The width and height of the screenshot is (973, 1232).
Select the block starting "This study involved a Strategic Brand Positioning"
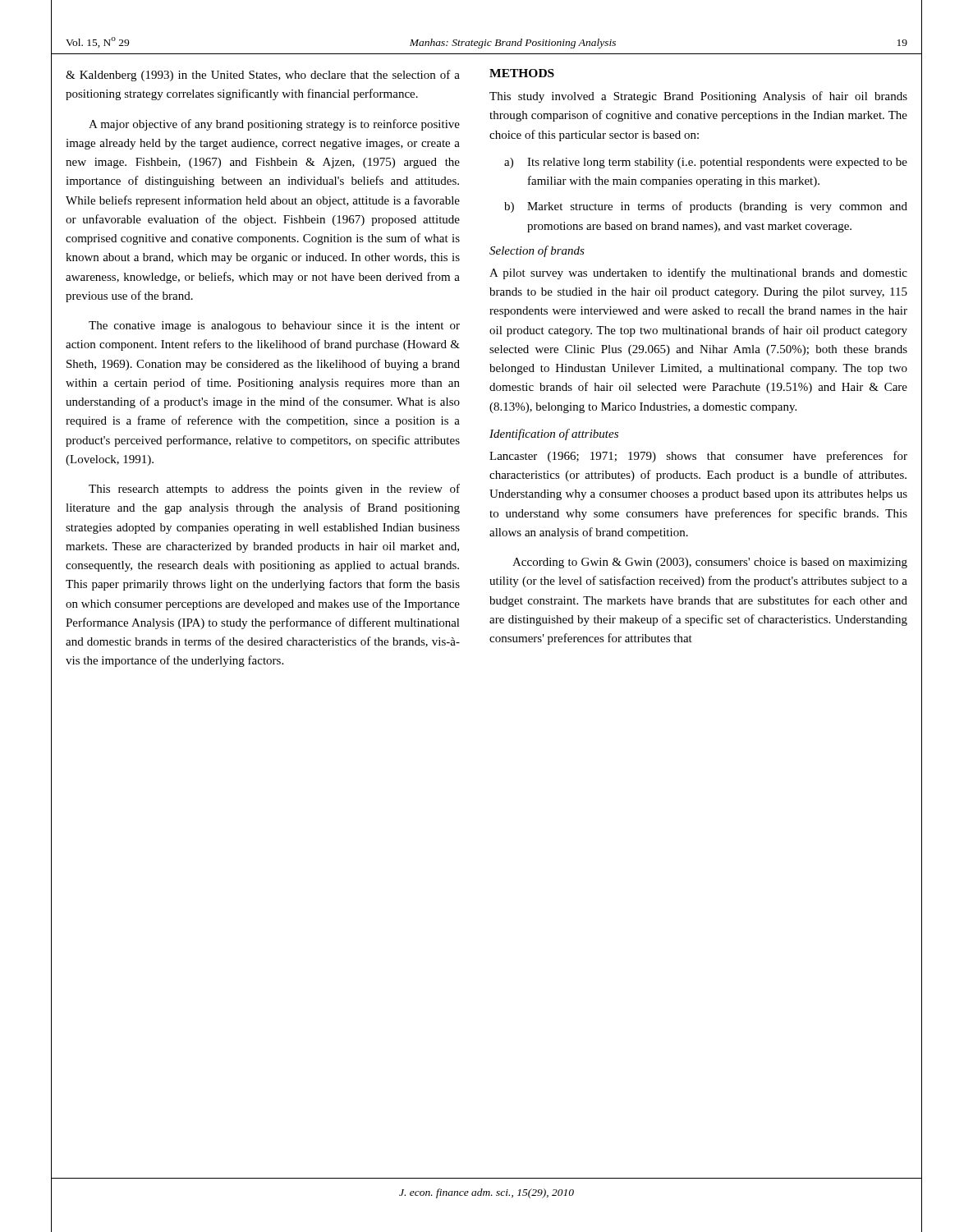click(x=698, y=115)
